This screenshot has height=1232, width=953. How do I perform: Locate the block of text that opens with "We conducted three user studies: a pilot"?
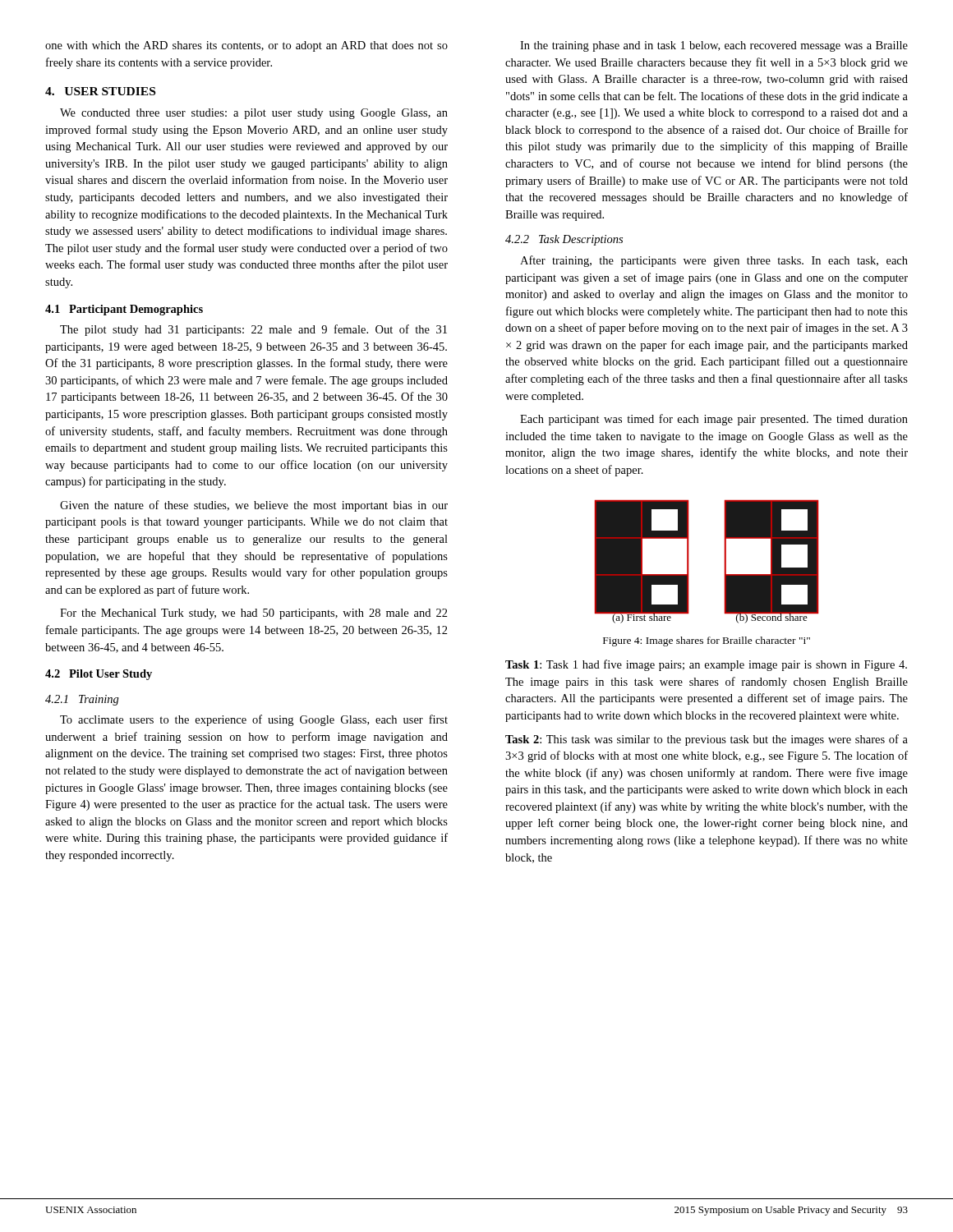pos(246,197)
